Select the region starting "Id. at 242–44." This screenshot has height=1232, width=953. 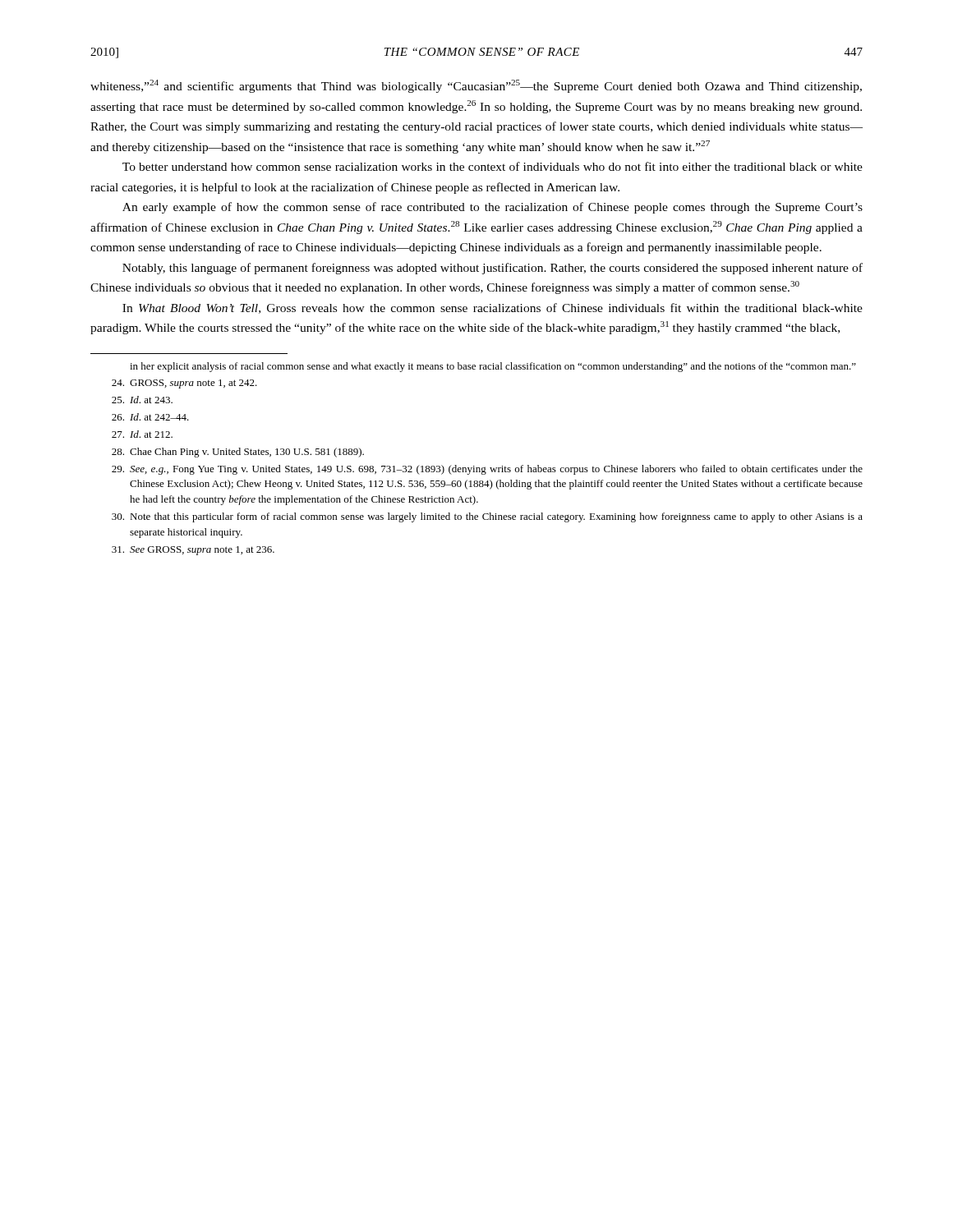click(150, 417)
